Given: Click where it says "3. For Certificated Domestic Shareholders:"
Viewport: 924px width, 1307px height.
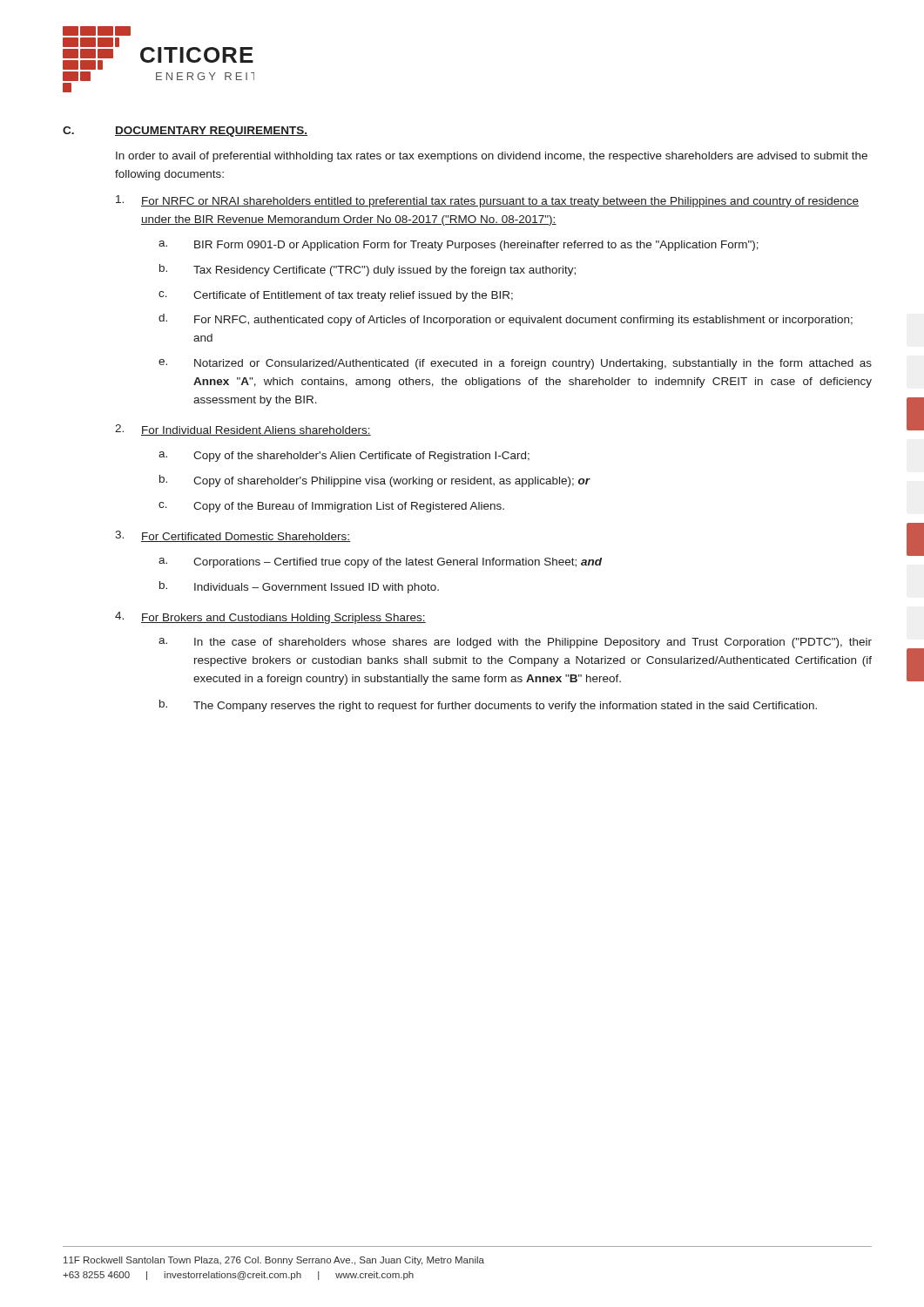Looking at the screenshot, I should (x=233, y=537).
